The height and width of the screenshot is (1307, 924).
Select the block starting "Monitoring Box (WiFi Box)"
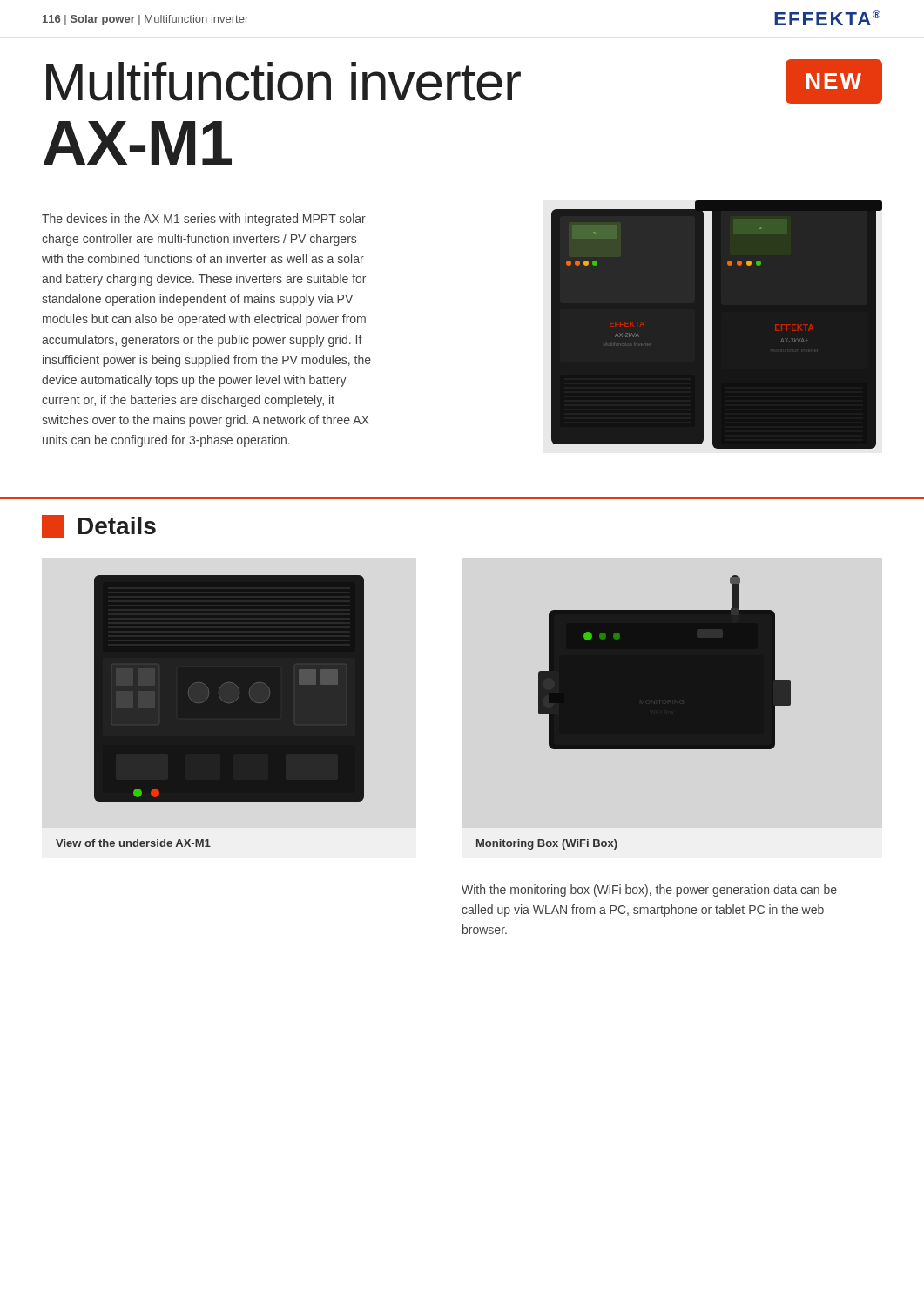point(546,843)
